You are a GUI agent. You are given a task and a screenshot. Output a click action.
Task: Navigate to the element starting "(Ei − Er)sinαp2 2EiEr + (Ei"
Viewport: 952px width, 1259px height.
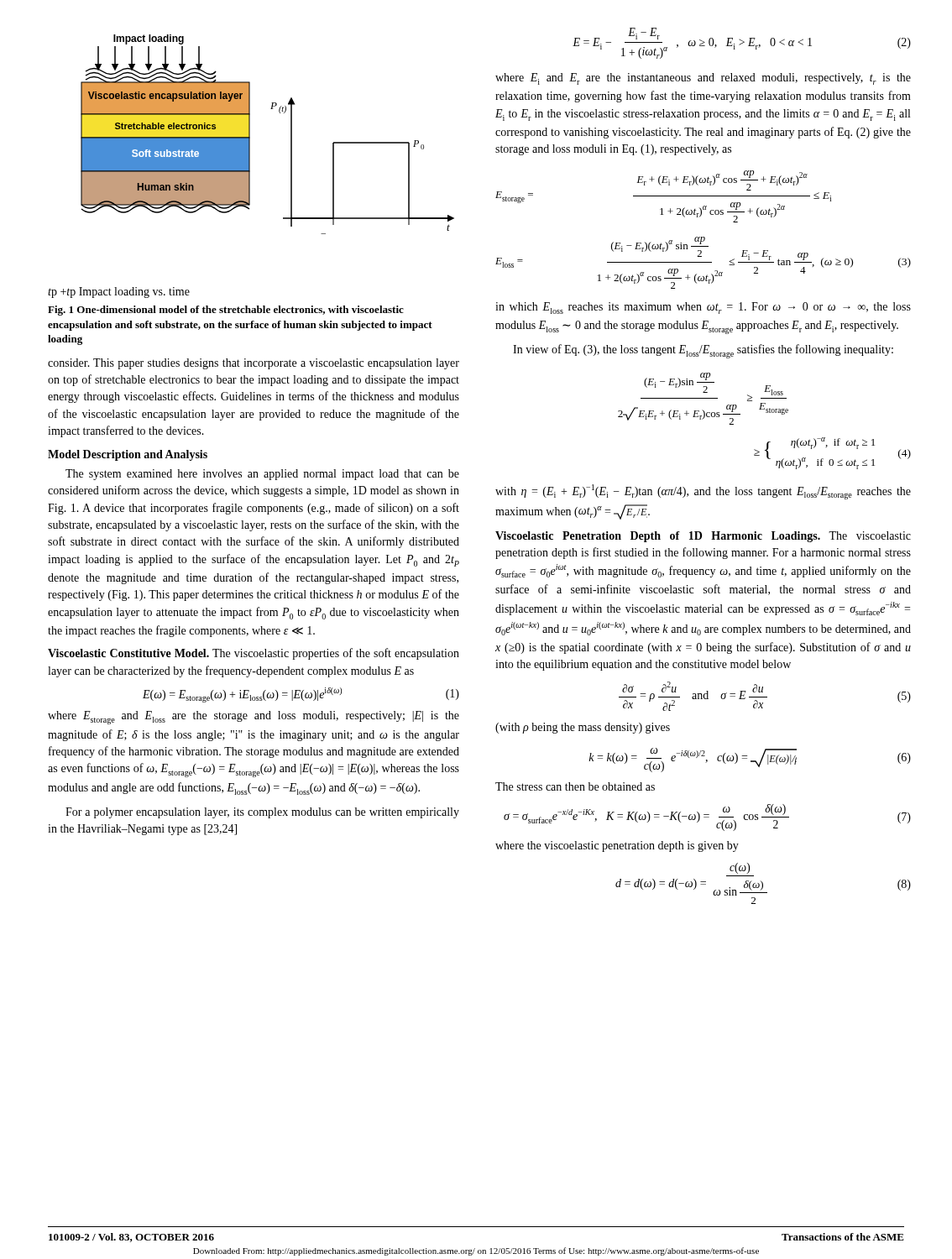coord(703,420)
